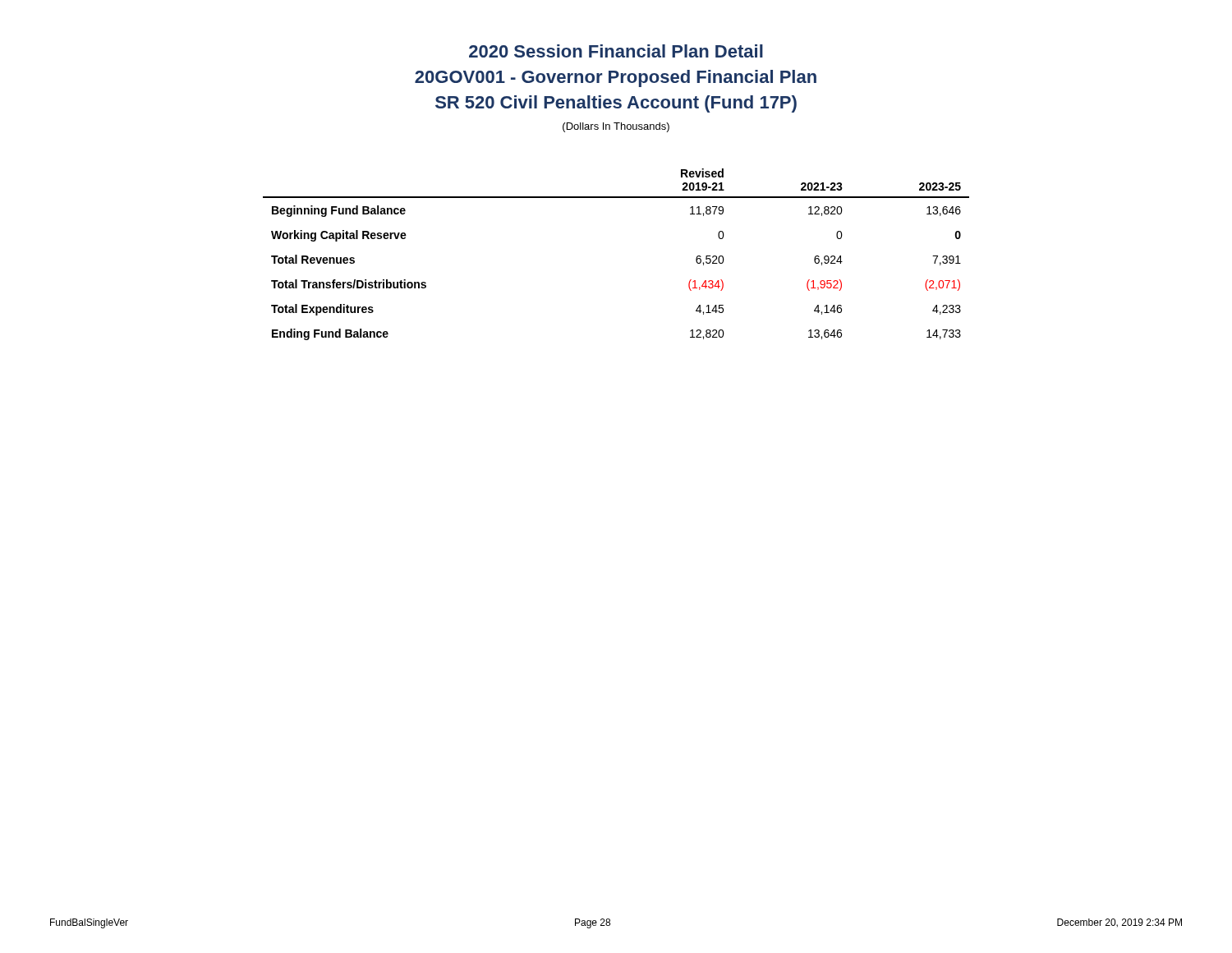Viewport: 1232px width, 953px height.
Task: Locate the element starting "(Dollars In Thousands)"
Action: [x=616, y=126]
